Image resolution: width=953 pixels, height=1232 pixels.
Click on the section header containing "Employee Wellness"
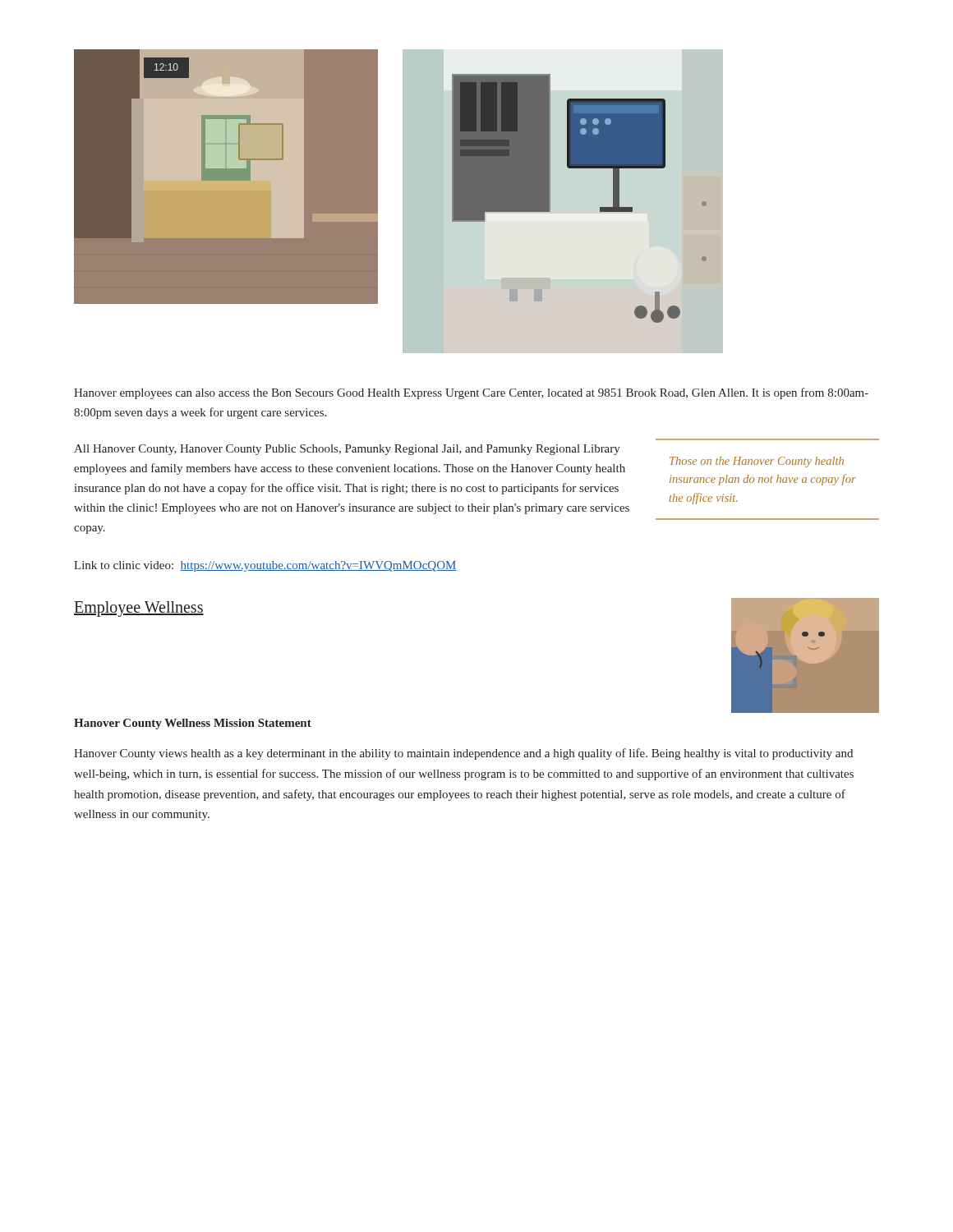(x=139, y=609)
